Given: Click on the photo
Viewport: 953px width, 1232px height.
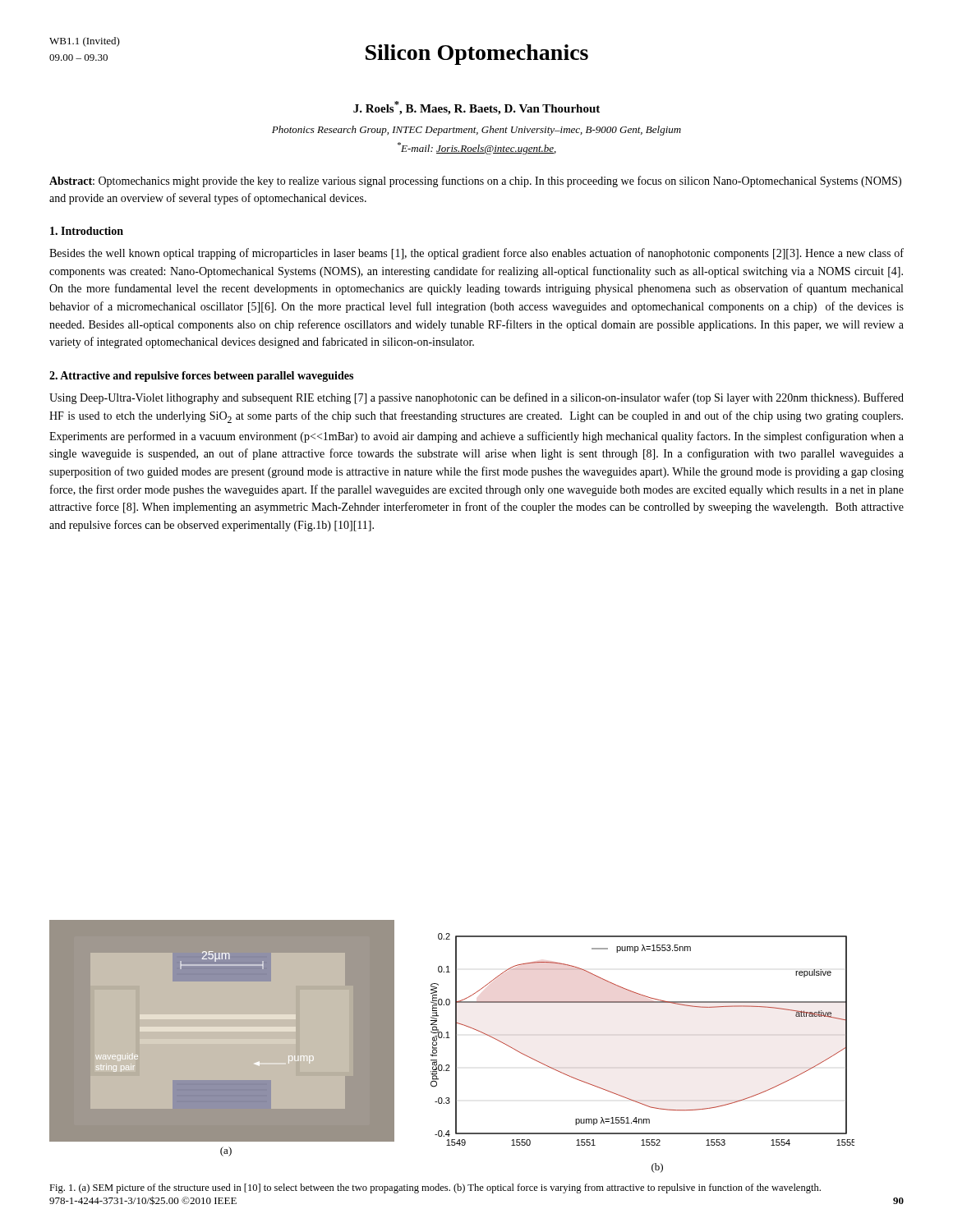Looking at the screenshot, I should tap(226, 1039).
